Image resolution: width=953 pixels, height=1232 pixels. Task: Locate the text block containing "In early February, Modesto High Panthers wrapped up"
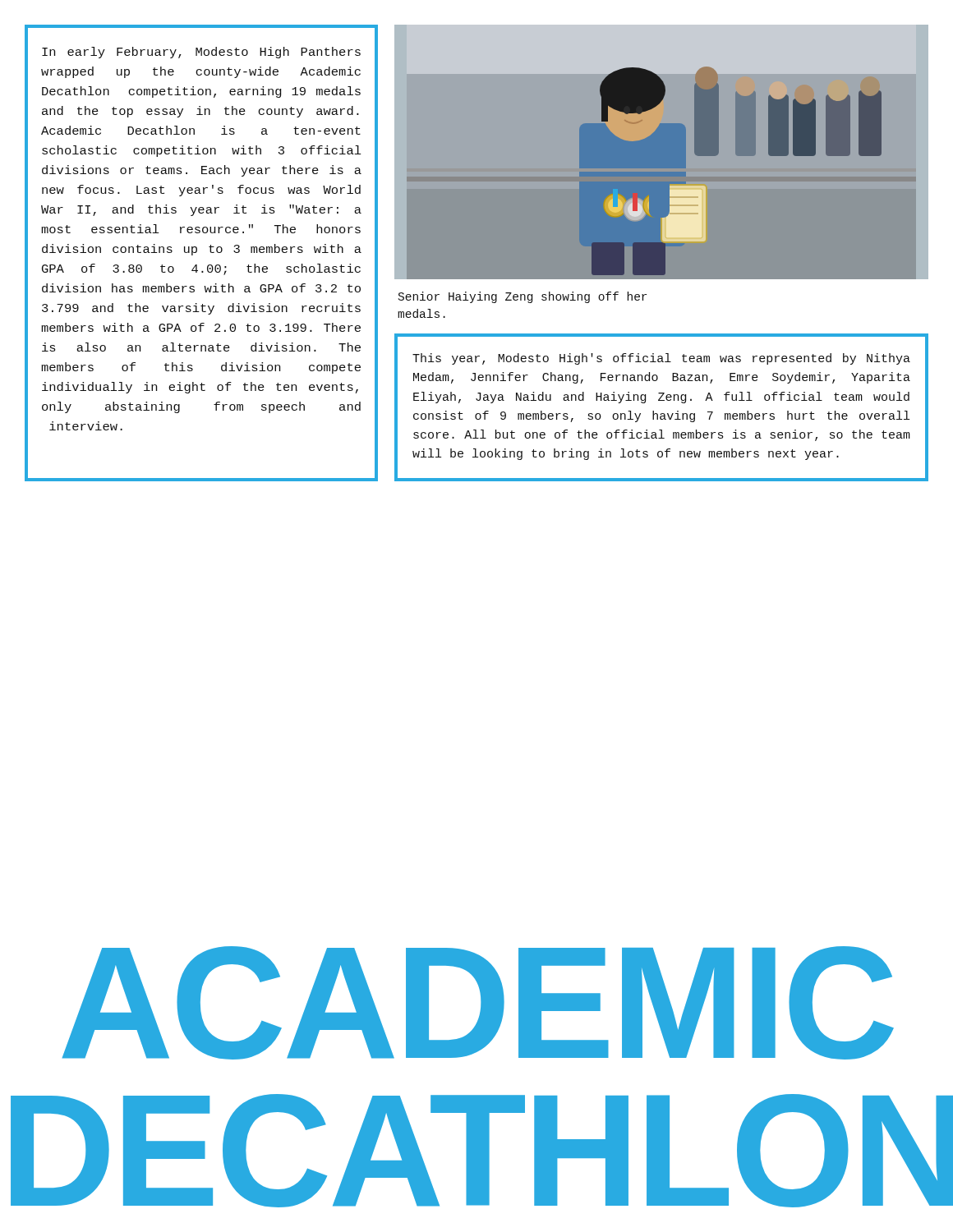[201, 240]
